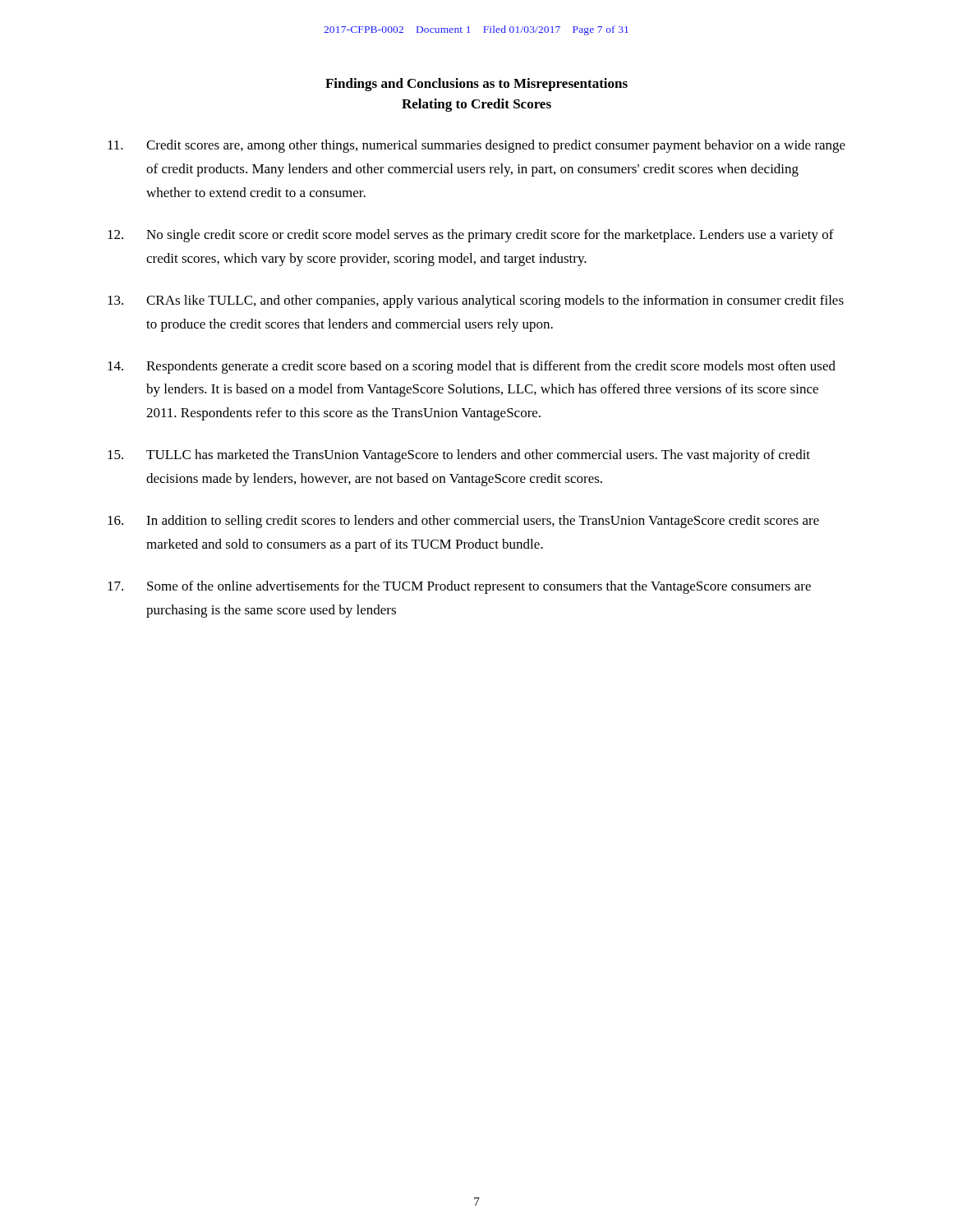The height and width of the screenshot is (1232, 953).
Task: Locate the passage starting "12. No single"
Action: 476,247
